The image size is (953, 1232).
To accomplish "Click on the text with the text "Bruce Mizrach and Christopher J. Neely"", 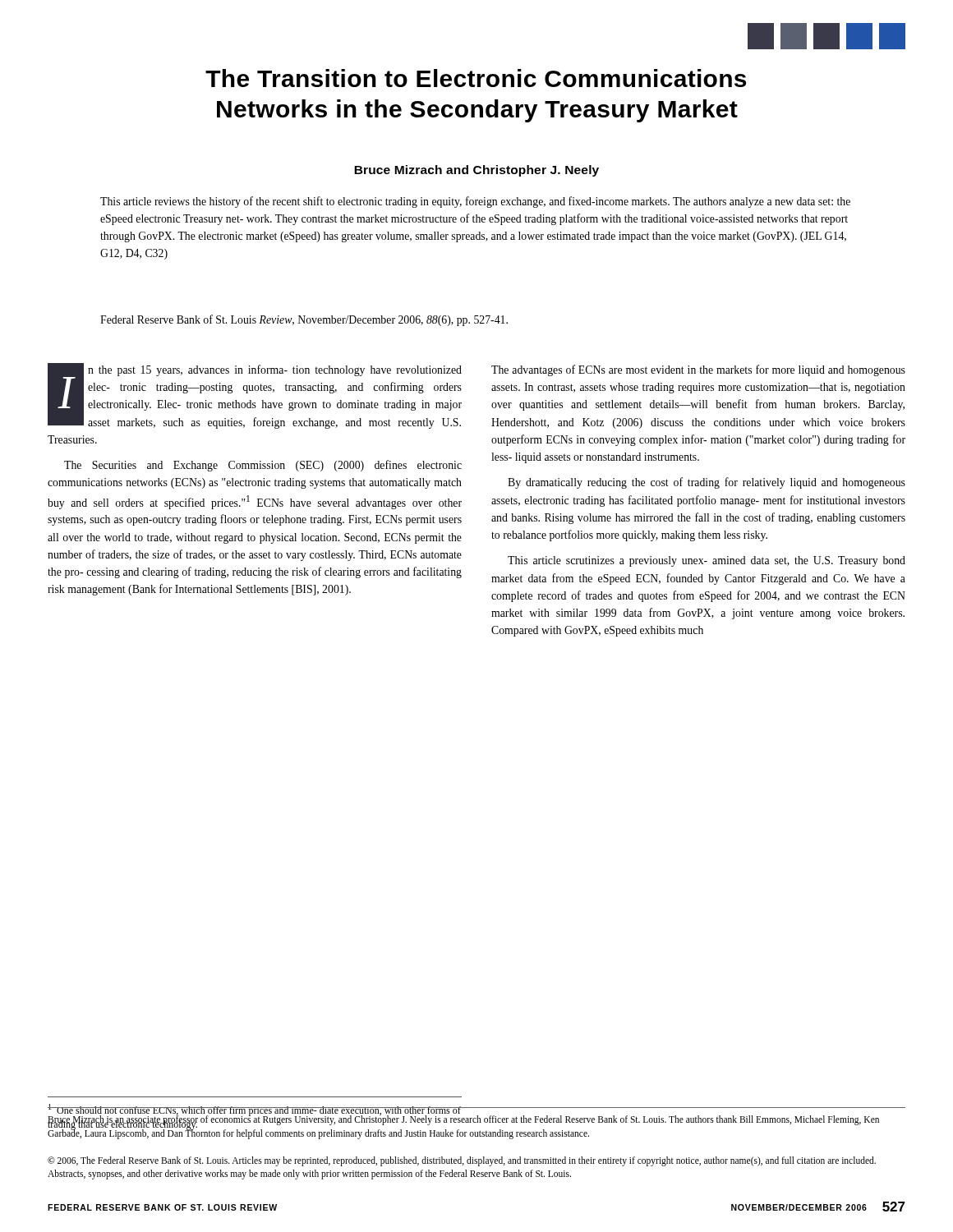I will pyautogui.click(x=476, y=170).
